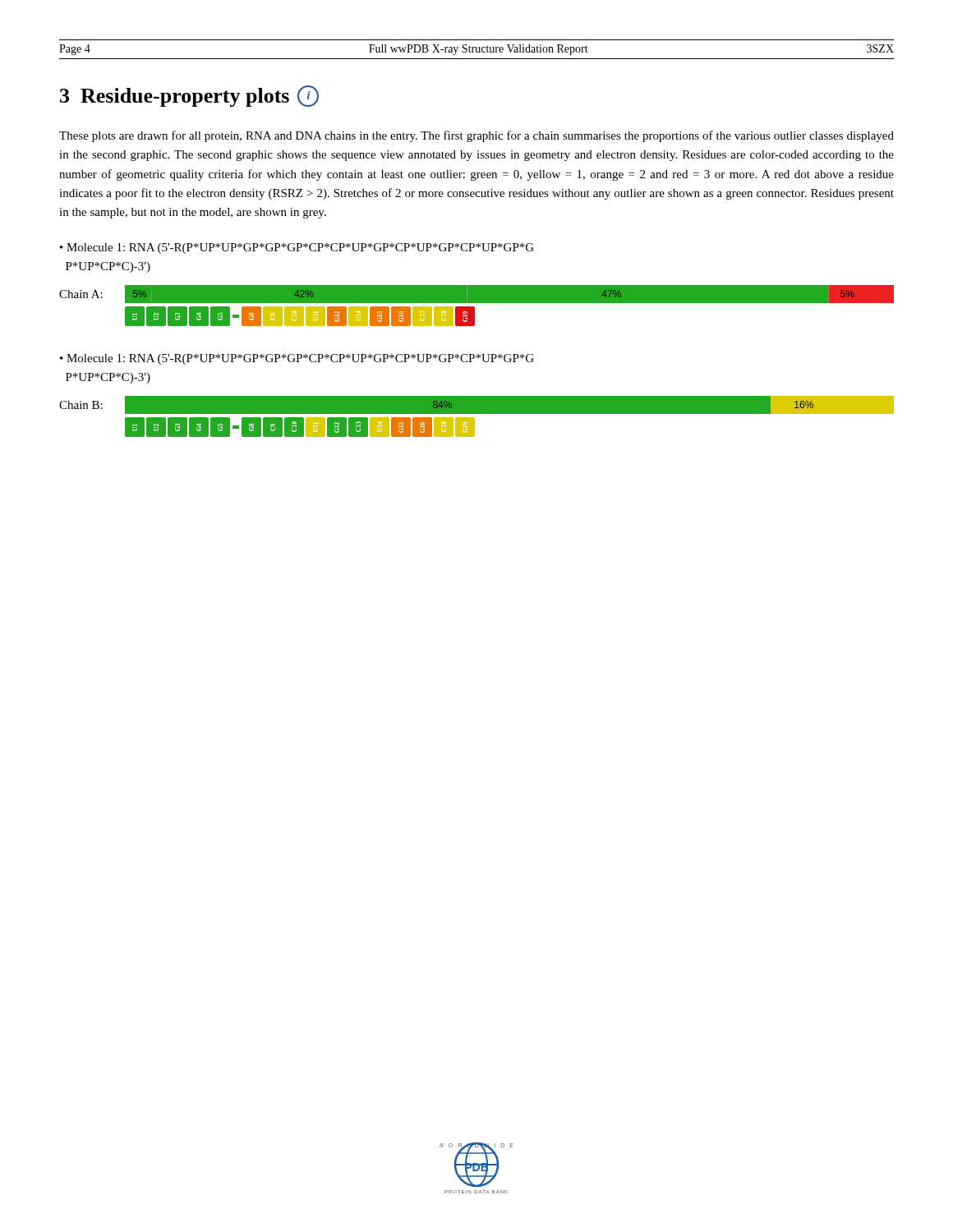Click on the logo
The height and width of the screenshot is (1232, 953).
point(476,1169)
